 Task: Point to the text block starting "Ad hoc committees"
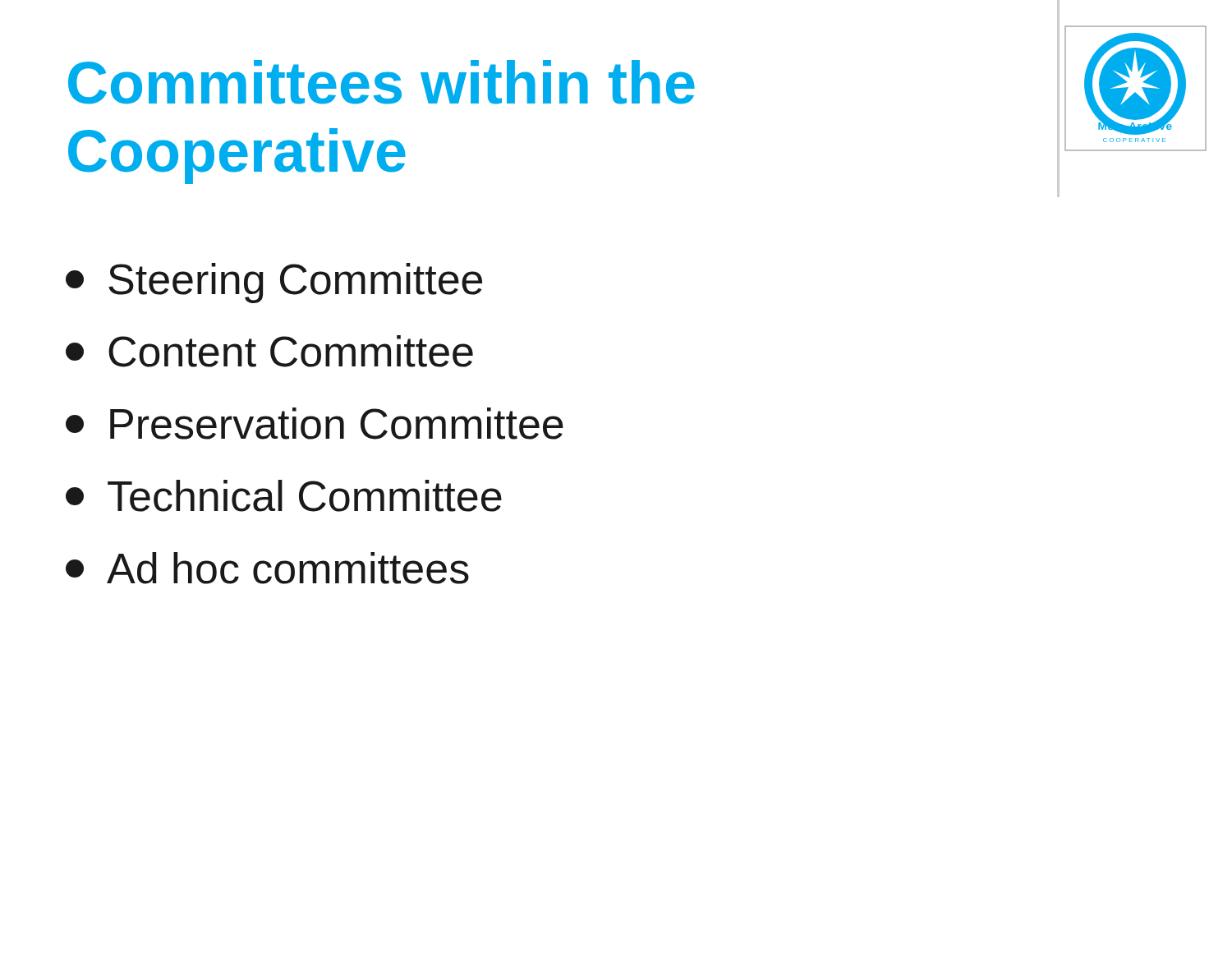coord(268,569)
